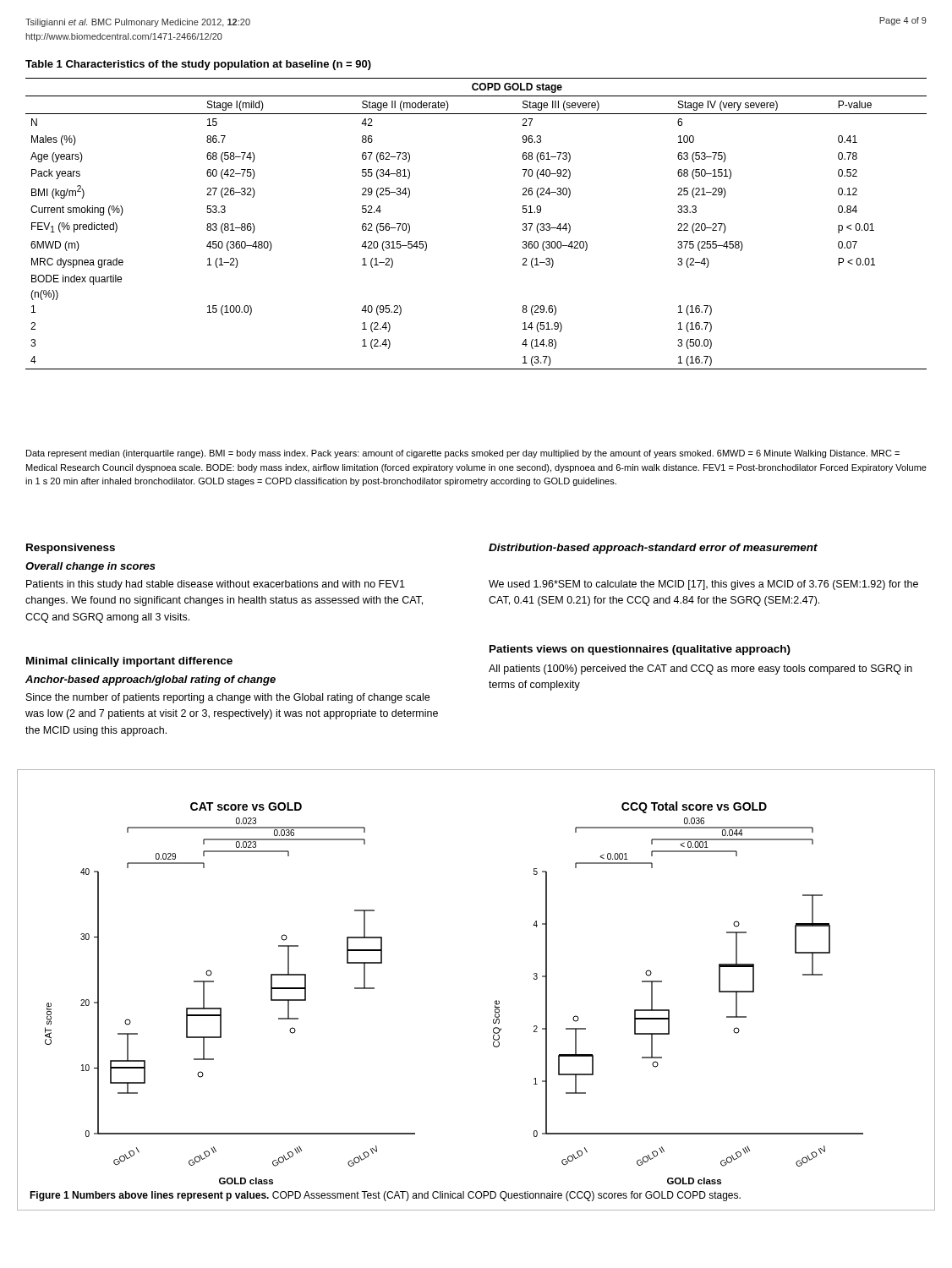Screen dimensions: 1268x952
Task: Locate the text starting "Patients views on"
Action: click(x=640, y=649)
